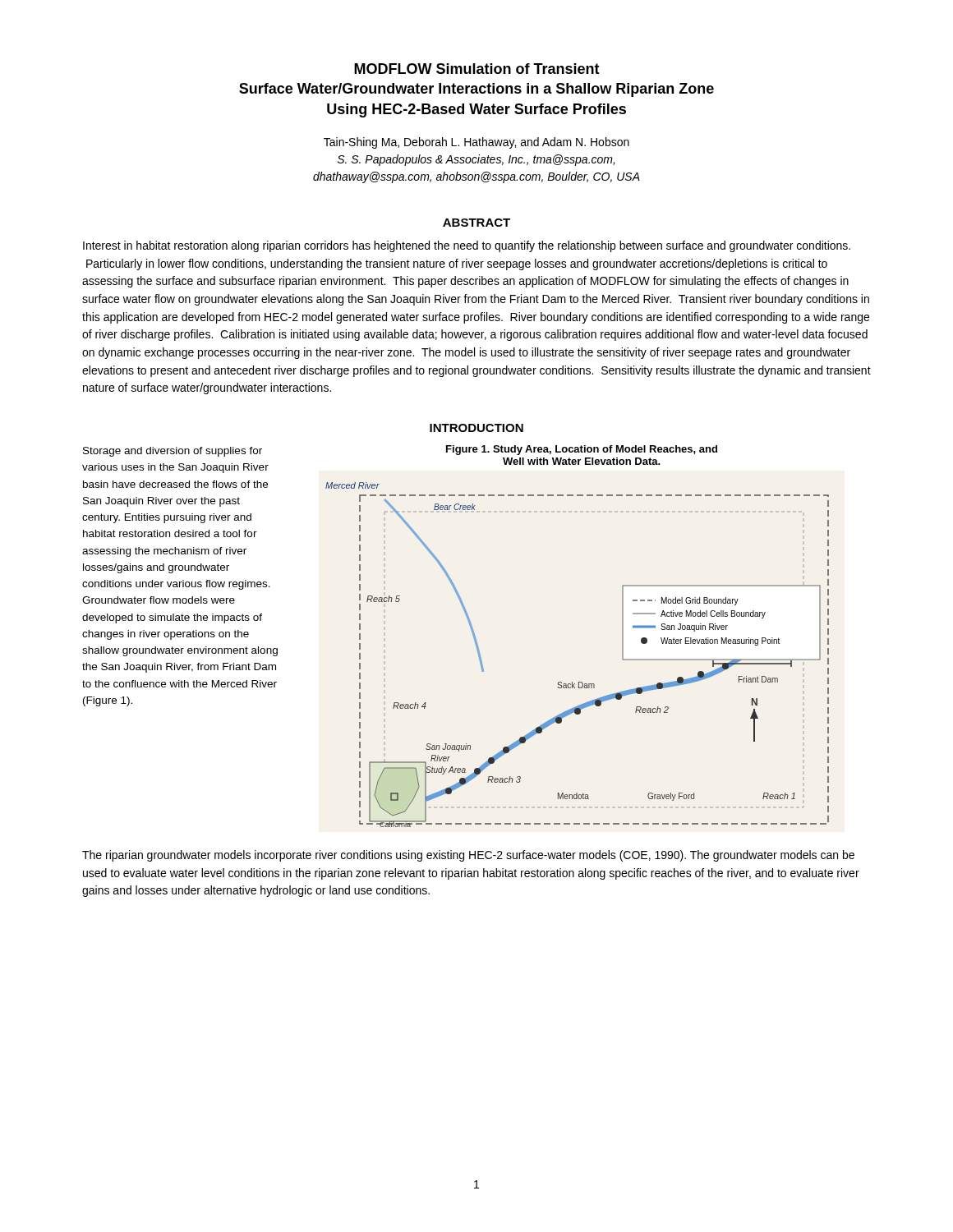Navigate to the passage starting "The riparian groundwater models incorporate river conditions using"
953x1232 pixels.
(471, 873)
